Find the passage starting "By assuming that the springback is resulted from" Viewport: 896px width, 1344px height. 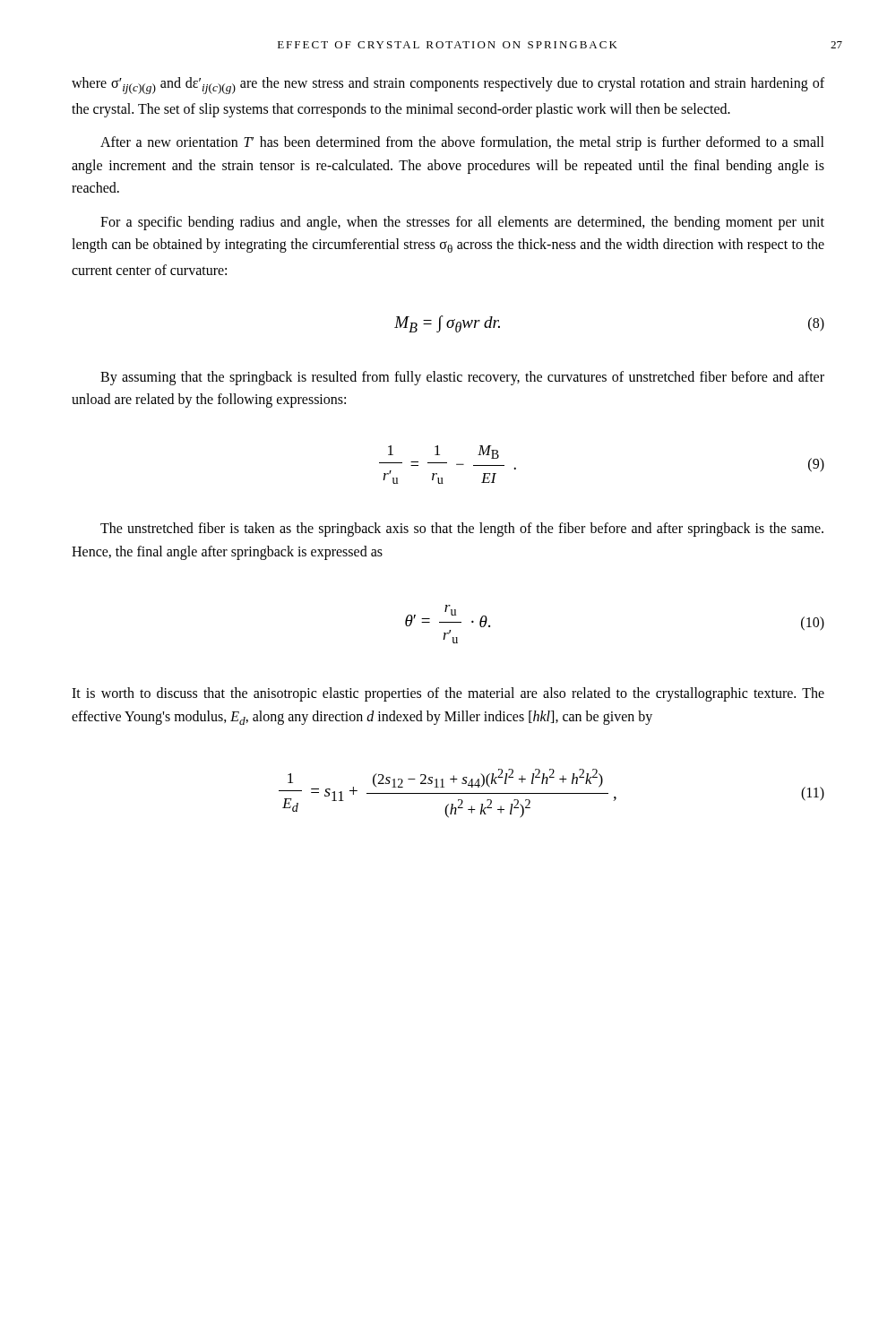[x=448, y=388]
